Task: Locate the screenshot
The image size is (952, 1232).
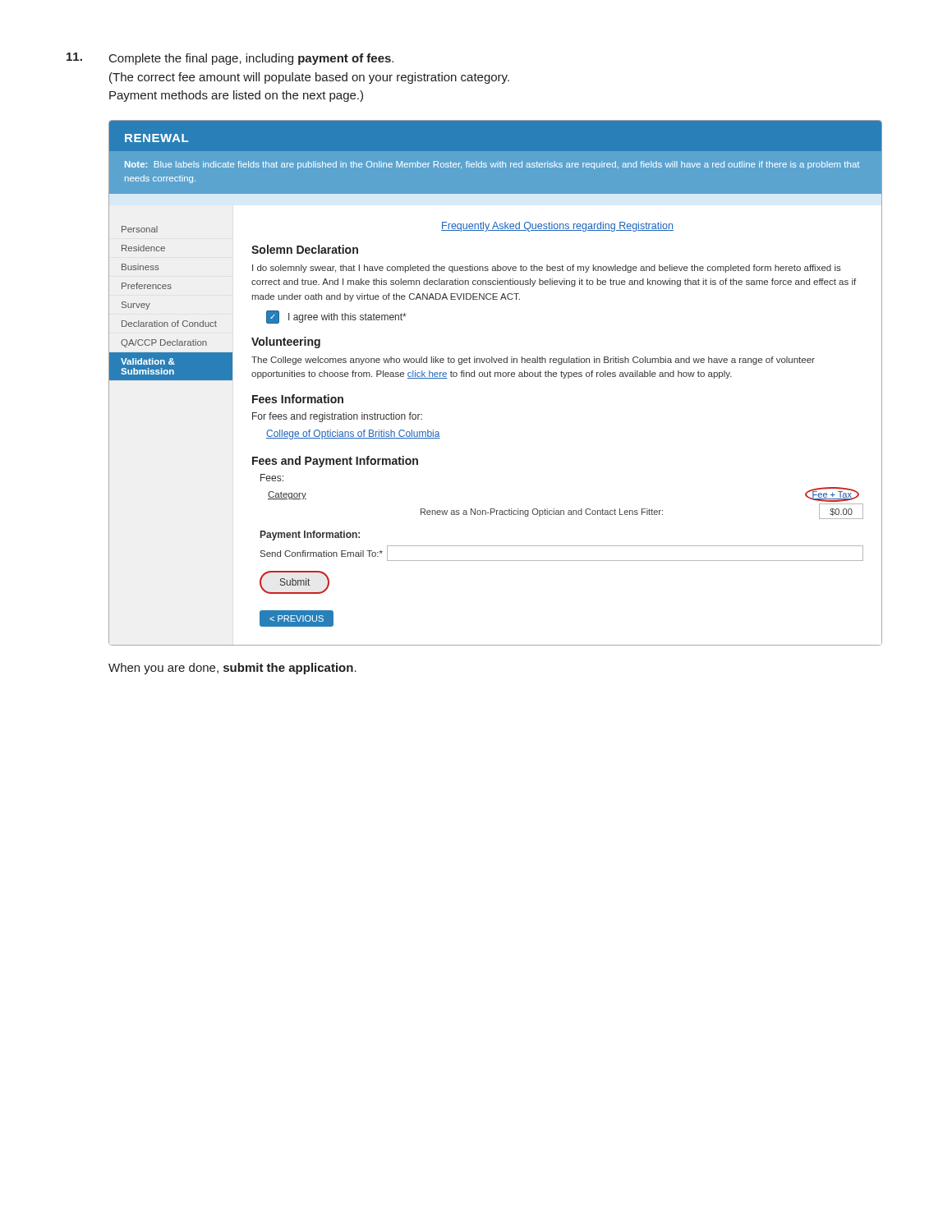Action: (495, 383)
